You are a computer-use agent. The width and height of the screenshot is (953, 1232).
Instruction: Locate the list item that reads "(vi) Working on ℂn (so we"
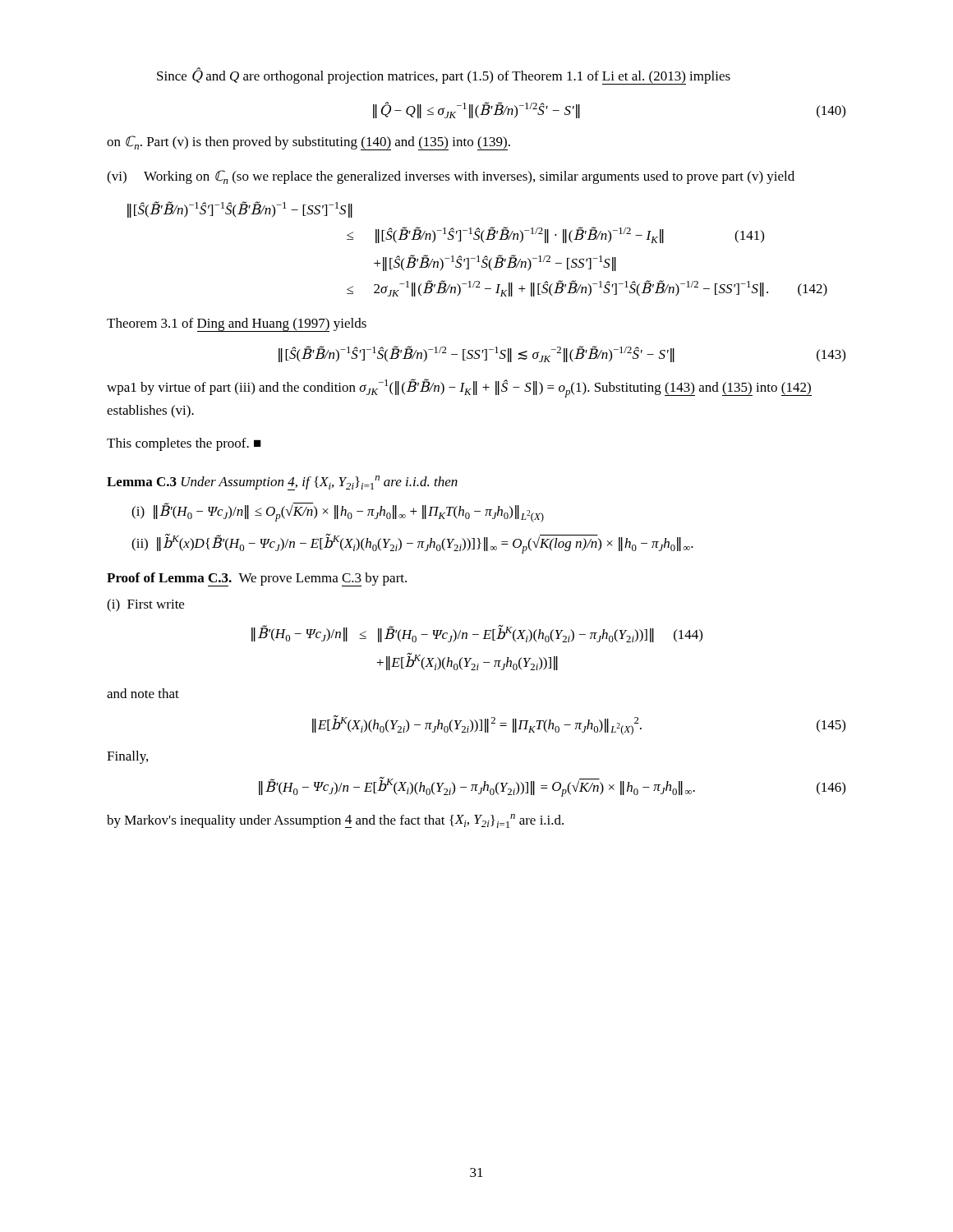point(476,178)
